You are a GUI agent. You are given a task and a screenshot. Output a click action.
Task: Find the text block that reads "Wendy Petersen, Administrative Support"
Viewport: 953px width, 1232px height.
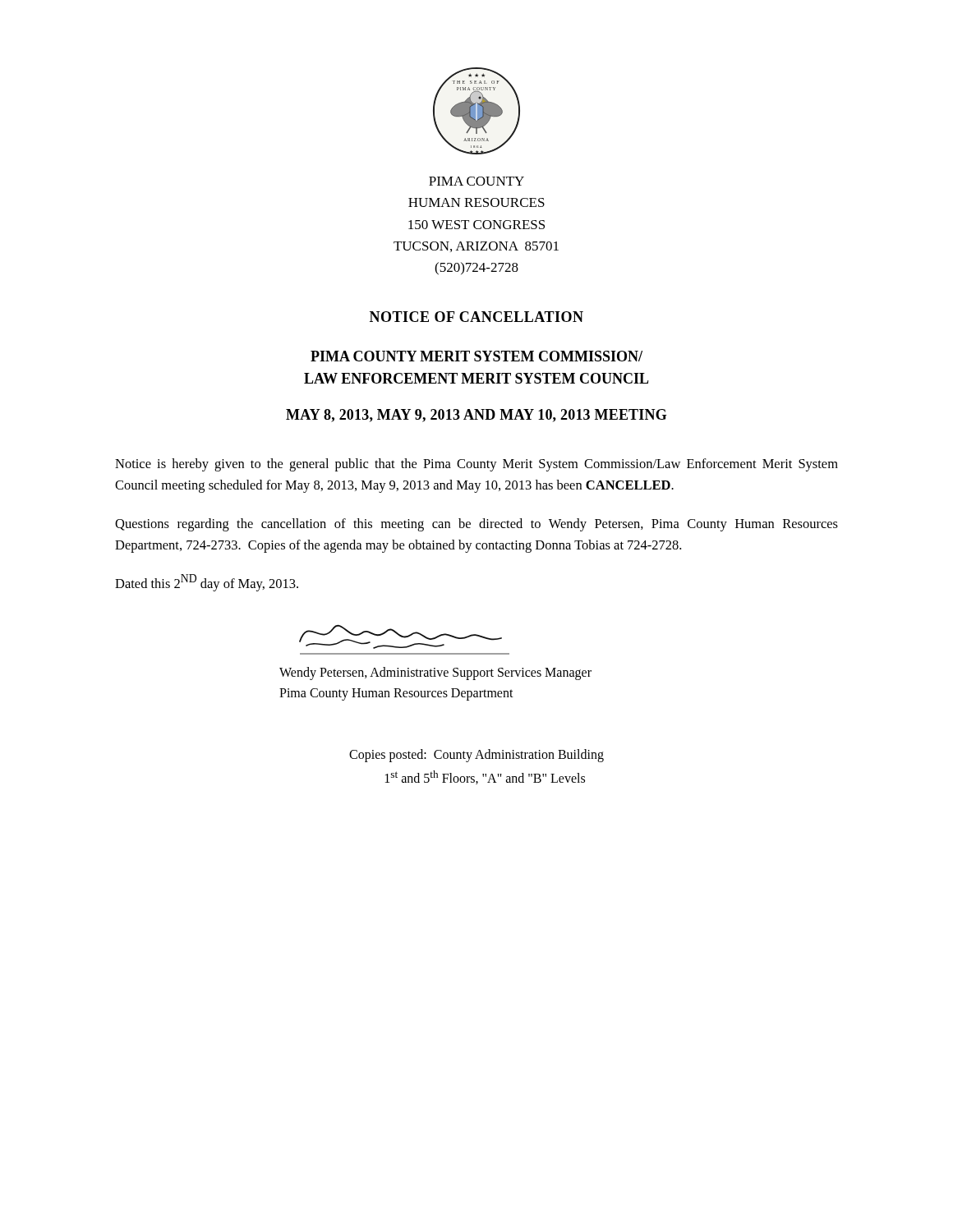click(435, 682)
